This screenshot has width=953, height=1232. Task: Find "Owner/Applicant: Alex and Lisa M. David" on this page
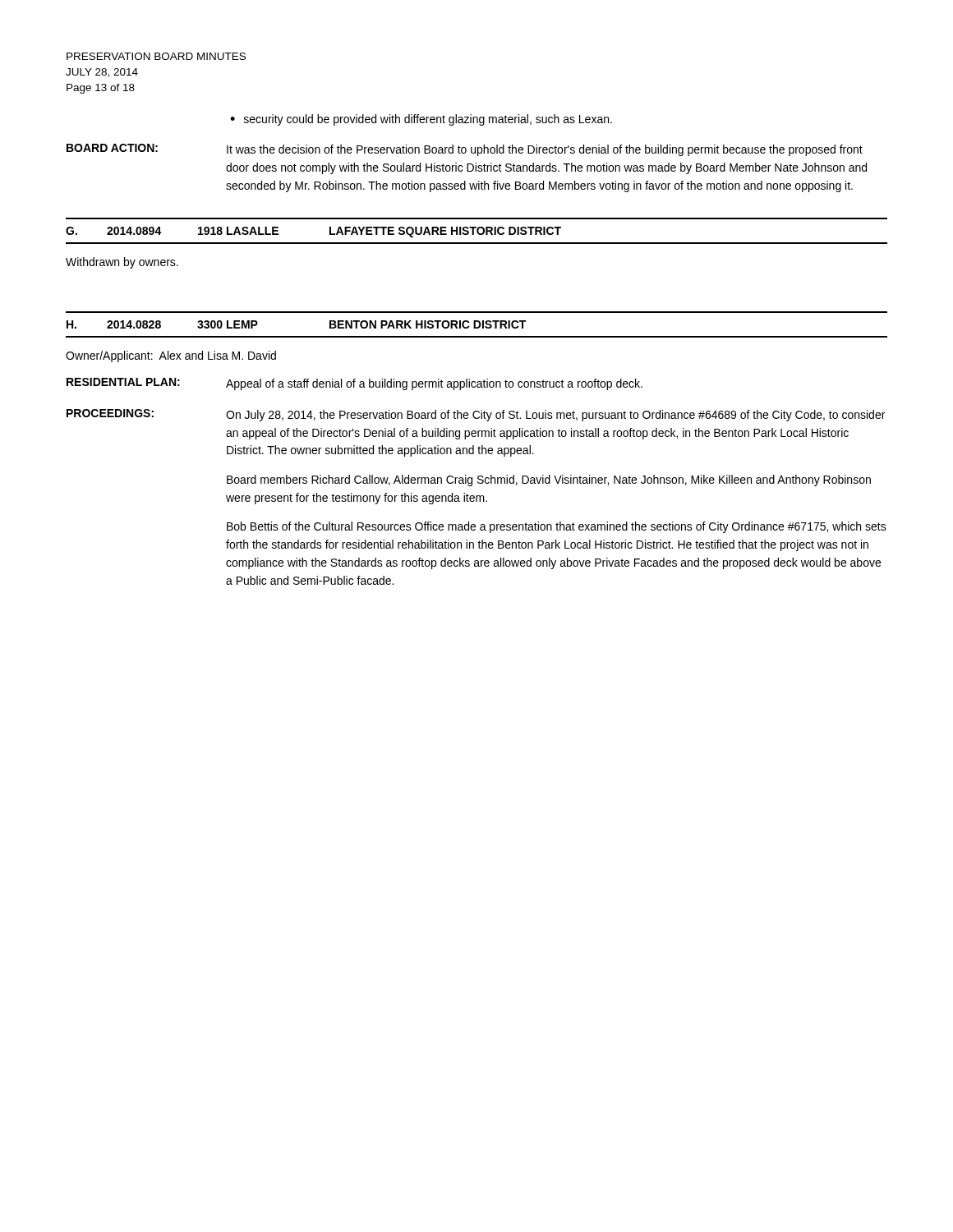pyautogui.click(x=171, y=356)
